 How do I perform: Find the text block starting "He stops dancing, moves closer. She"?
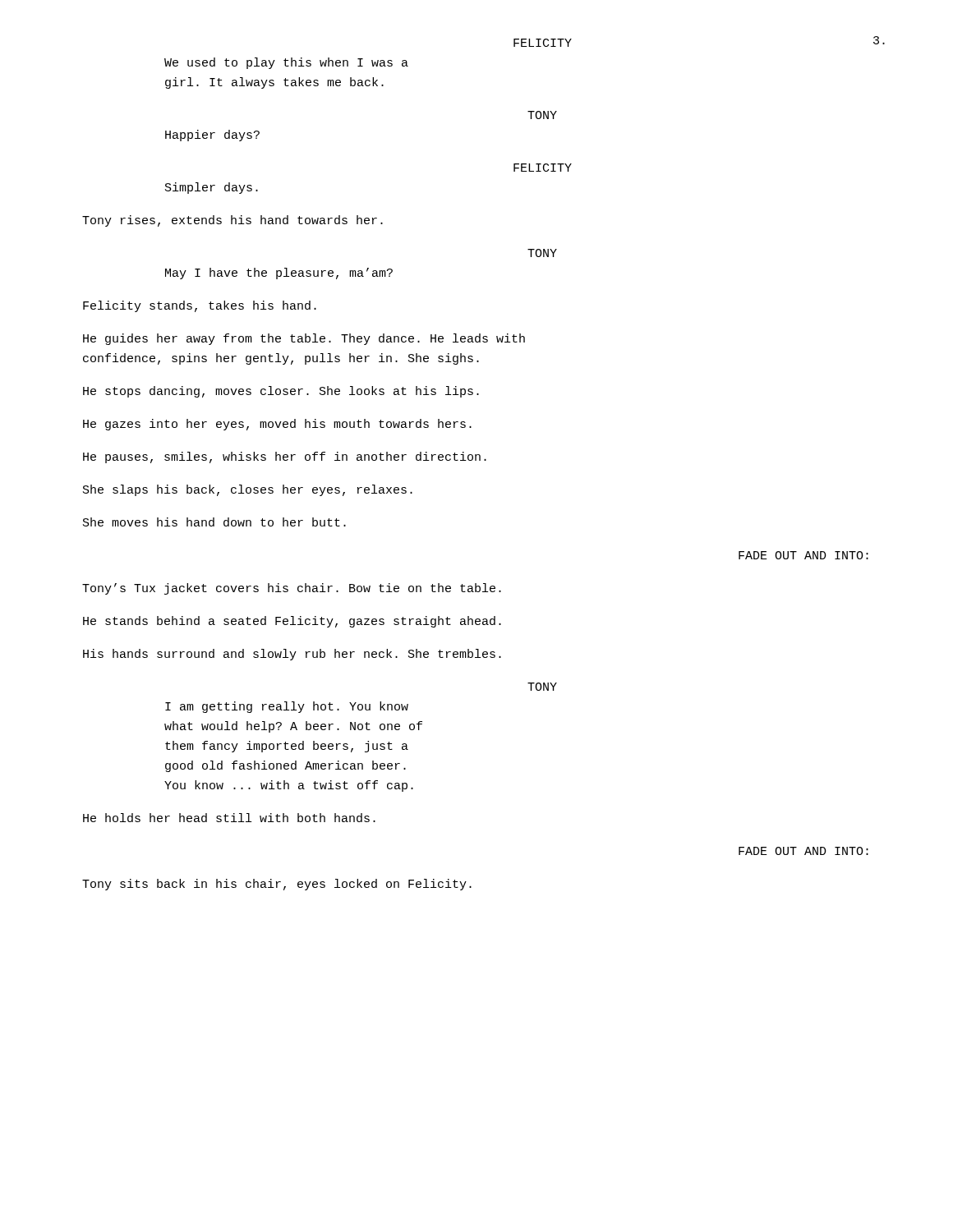coord(476,393)
